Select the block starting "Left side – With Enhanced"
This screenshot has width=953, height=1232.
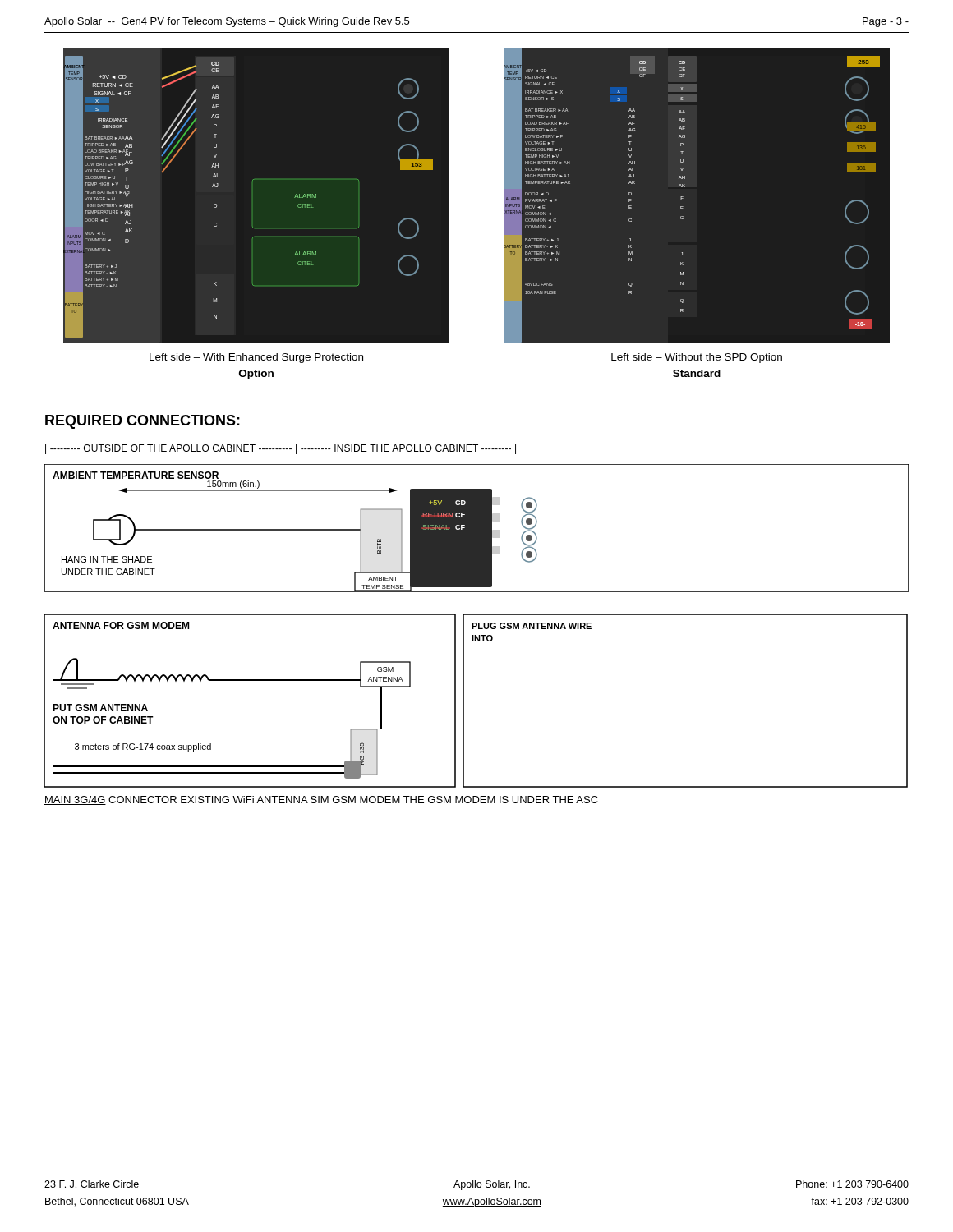pos(256,365)
